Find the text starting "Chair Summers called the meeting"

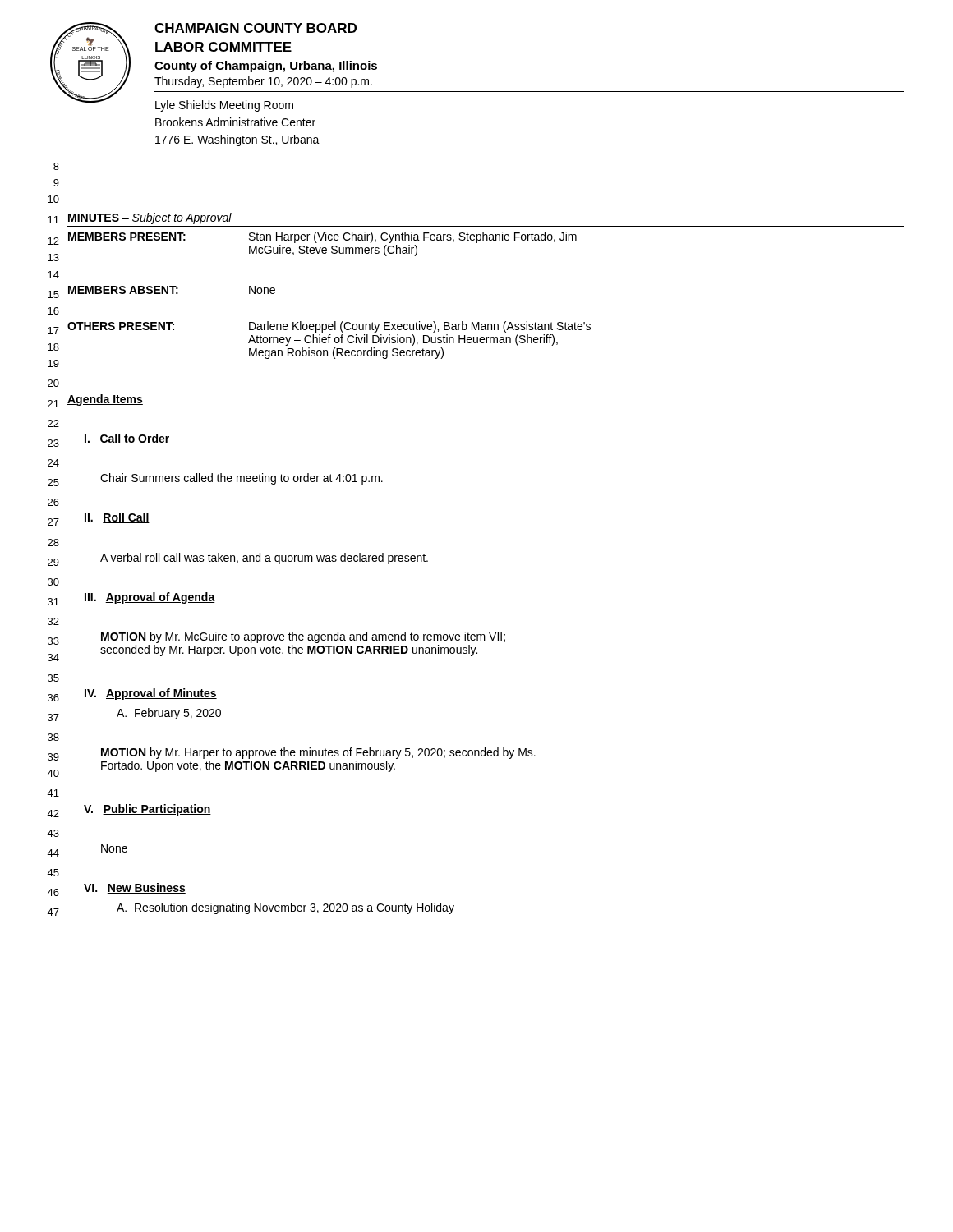[242, 478]
